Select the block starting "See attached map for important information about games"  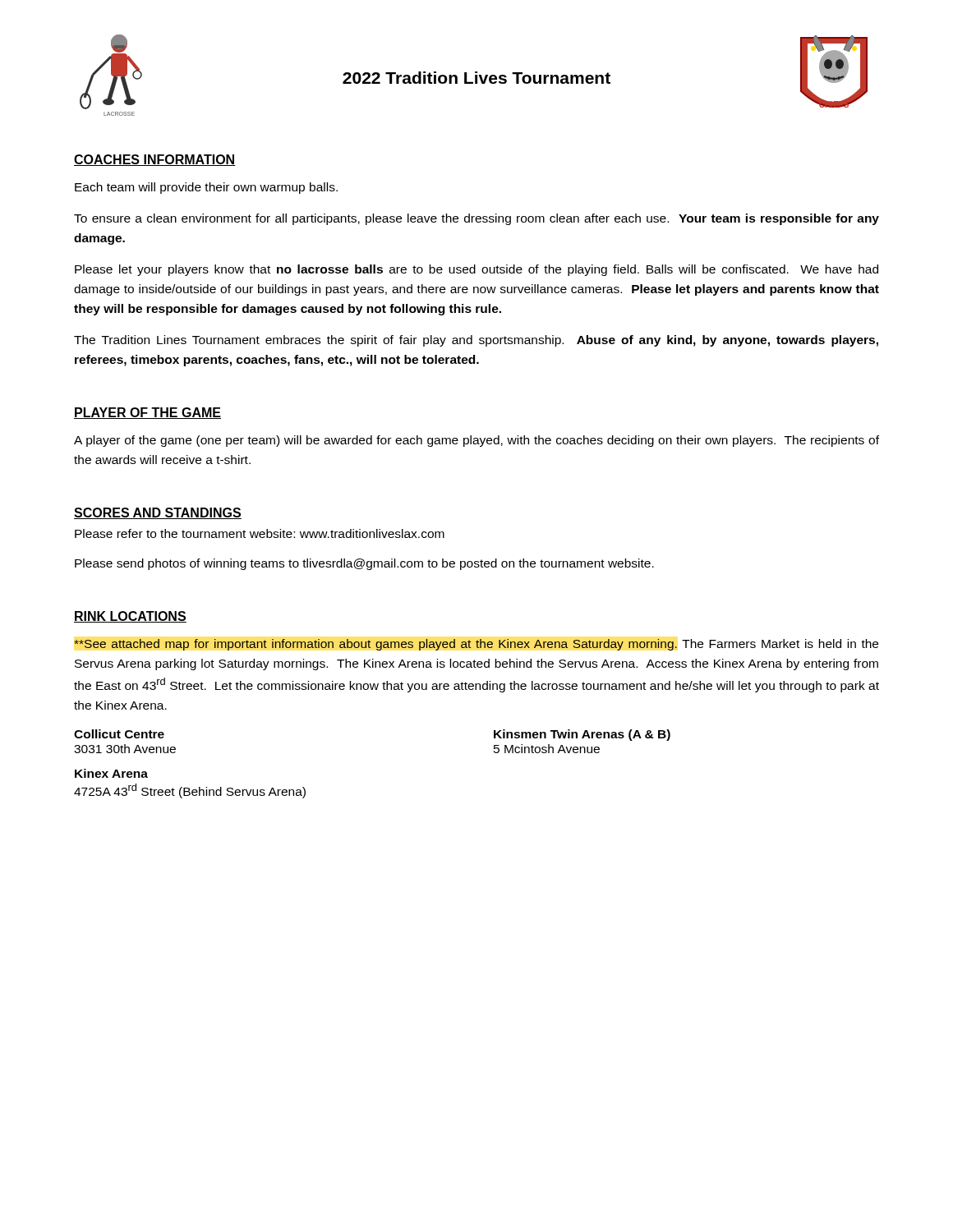[476, 675]
